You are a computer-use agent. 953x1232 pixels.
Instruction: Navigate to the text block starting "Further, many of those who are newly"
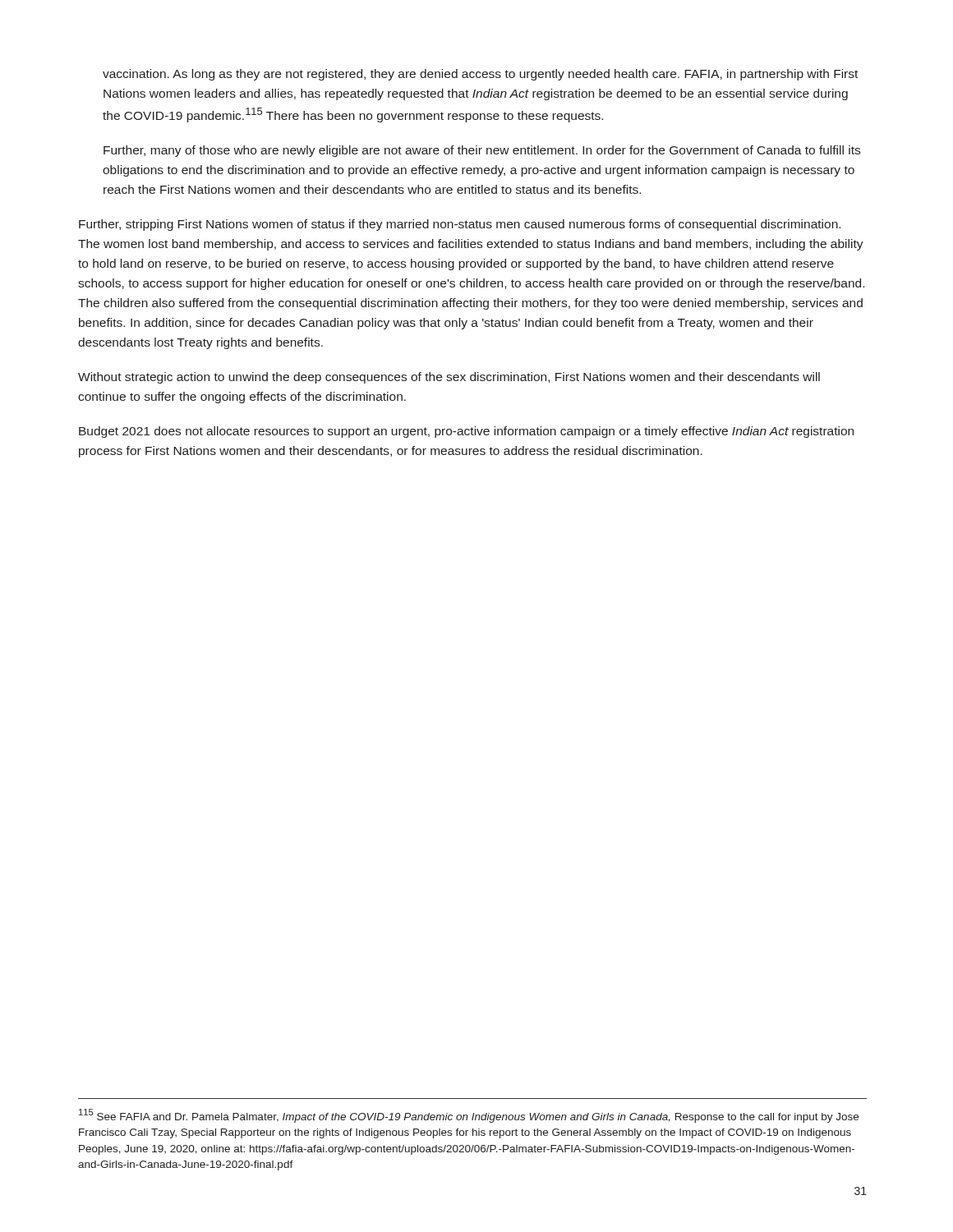tap(485, 170)
